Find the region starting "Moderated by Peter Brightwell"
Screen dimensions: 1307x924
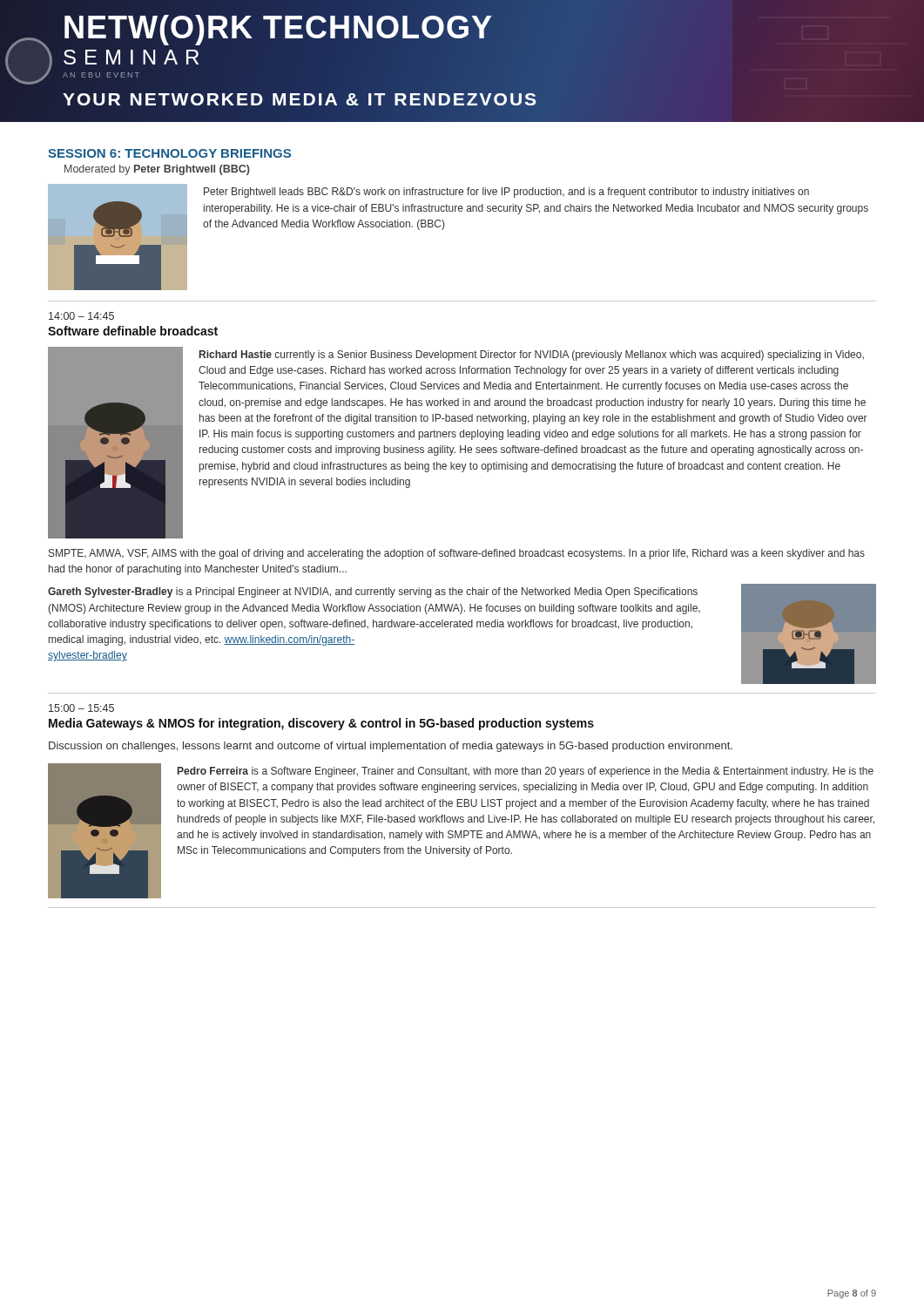click(157, 169)
